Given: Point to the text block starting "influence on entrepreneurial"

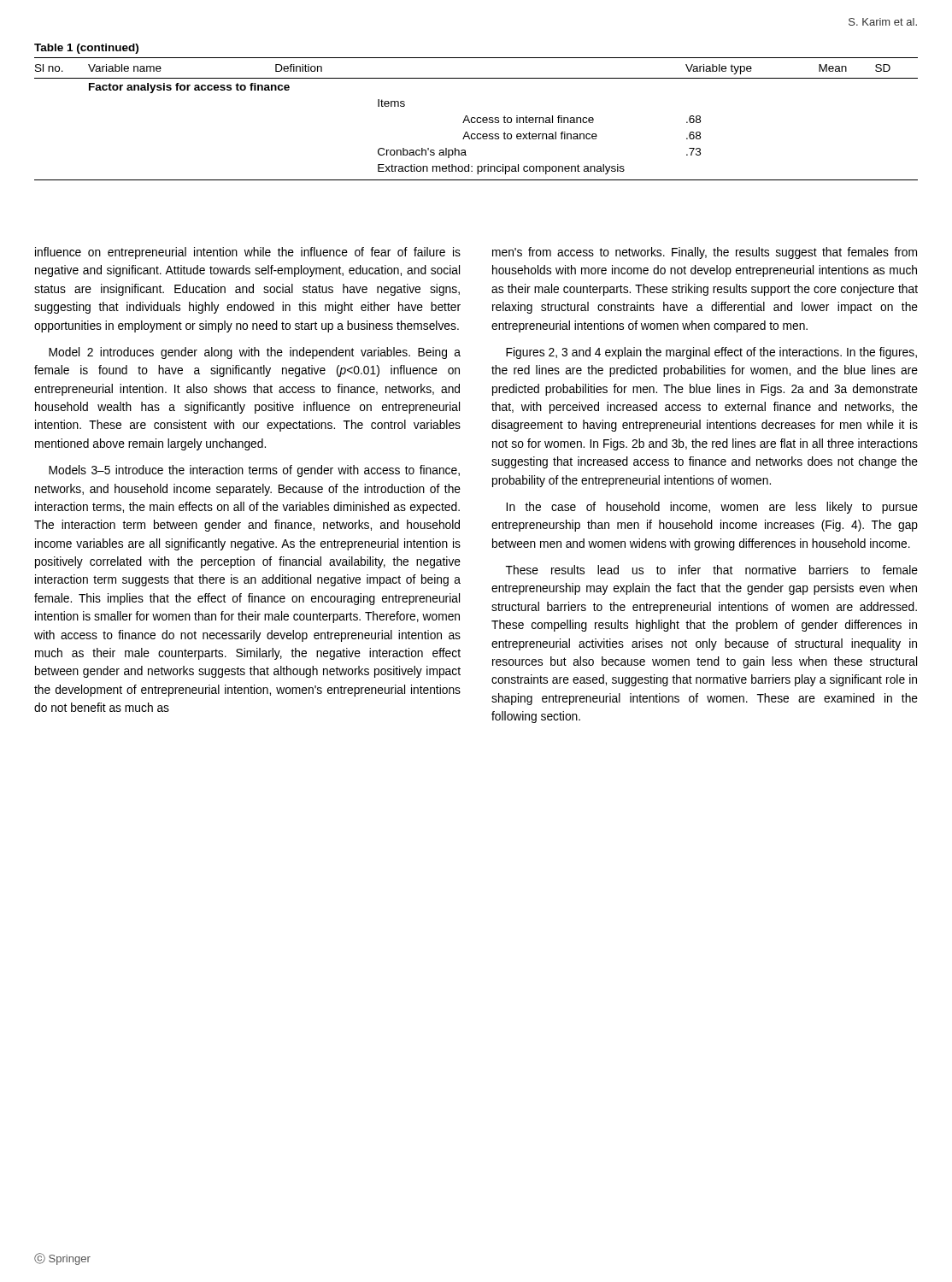Looking at the screenshot, I should pyautogui.click(x=247, y=480).
